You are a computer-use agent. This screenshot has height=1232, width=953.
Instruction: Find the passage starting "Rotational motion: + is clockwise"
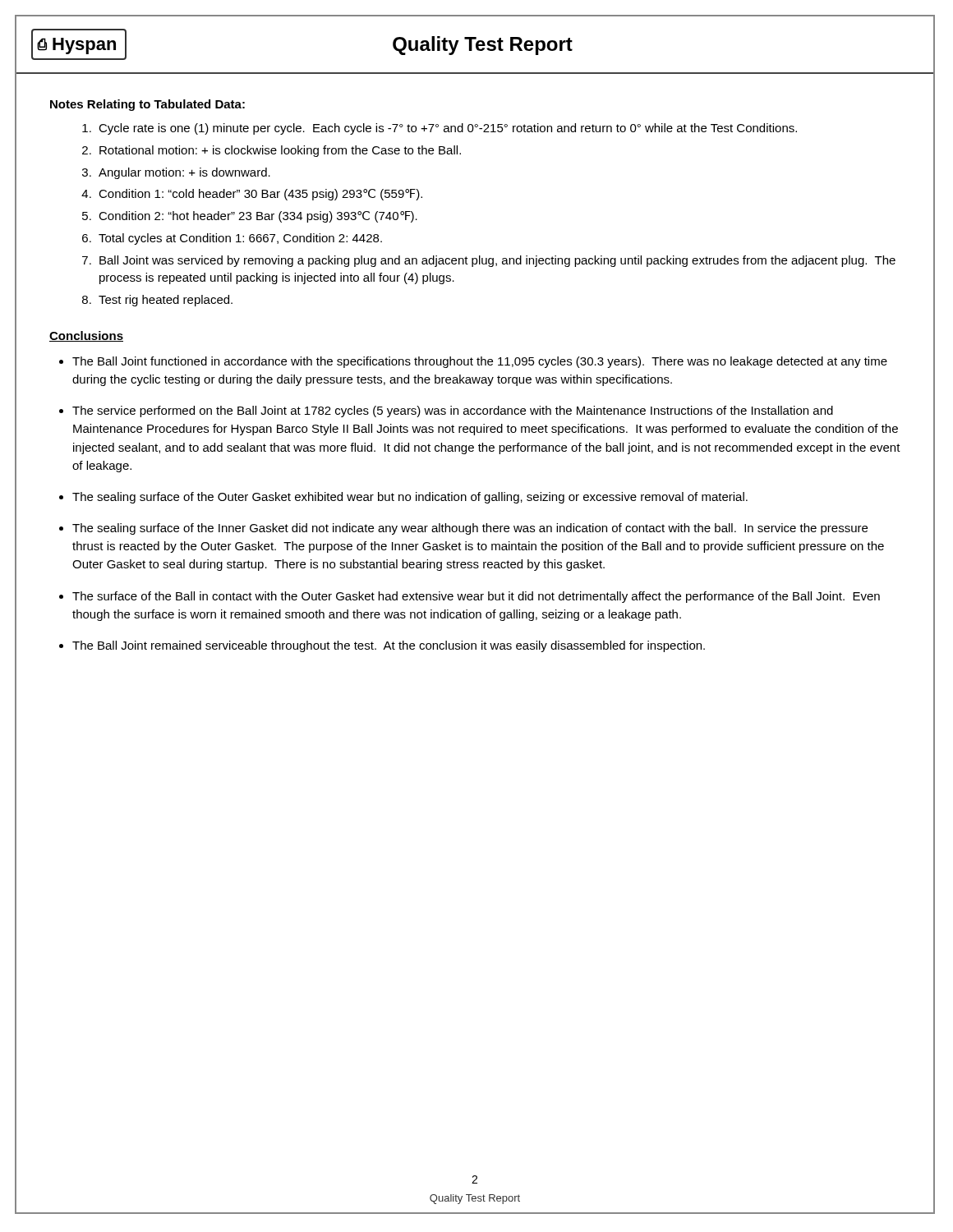tap(280, 150)
